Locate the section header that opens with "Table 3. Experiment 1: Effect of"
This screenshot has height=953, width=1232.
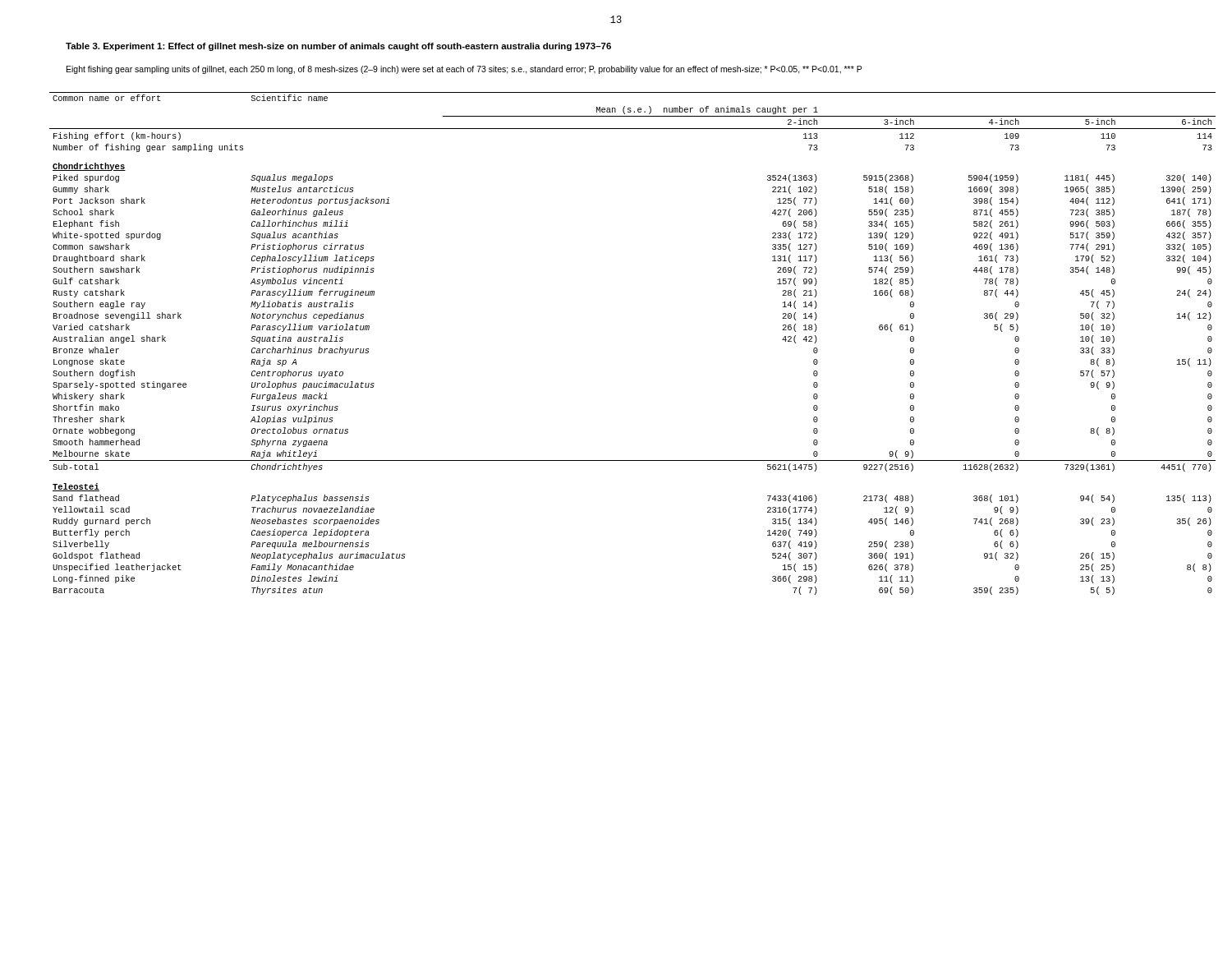click(339, 46)
